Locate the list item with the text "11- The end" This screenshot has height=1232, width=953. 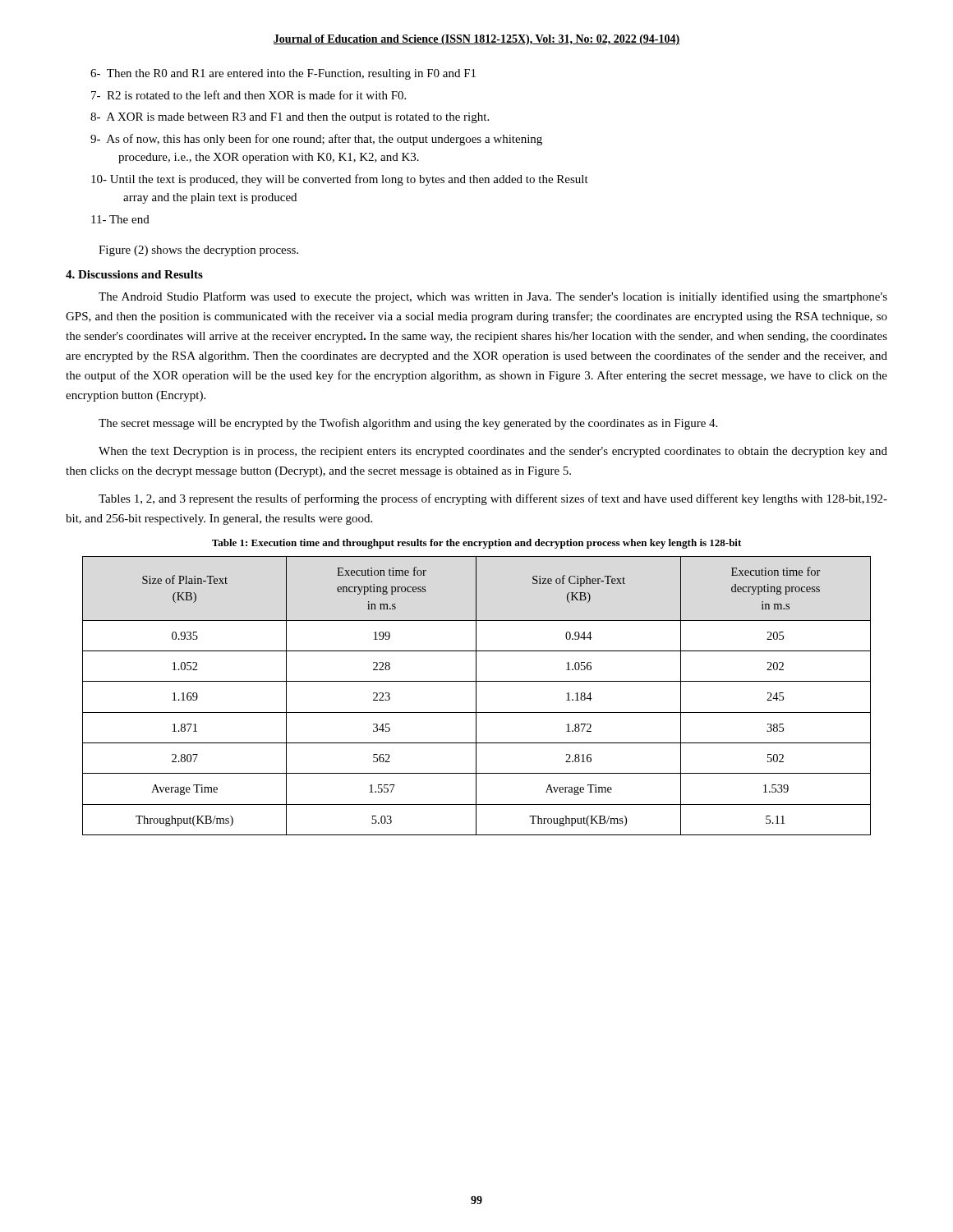[x=120, y=219]
